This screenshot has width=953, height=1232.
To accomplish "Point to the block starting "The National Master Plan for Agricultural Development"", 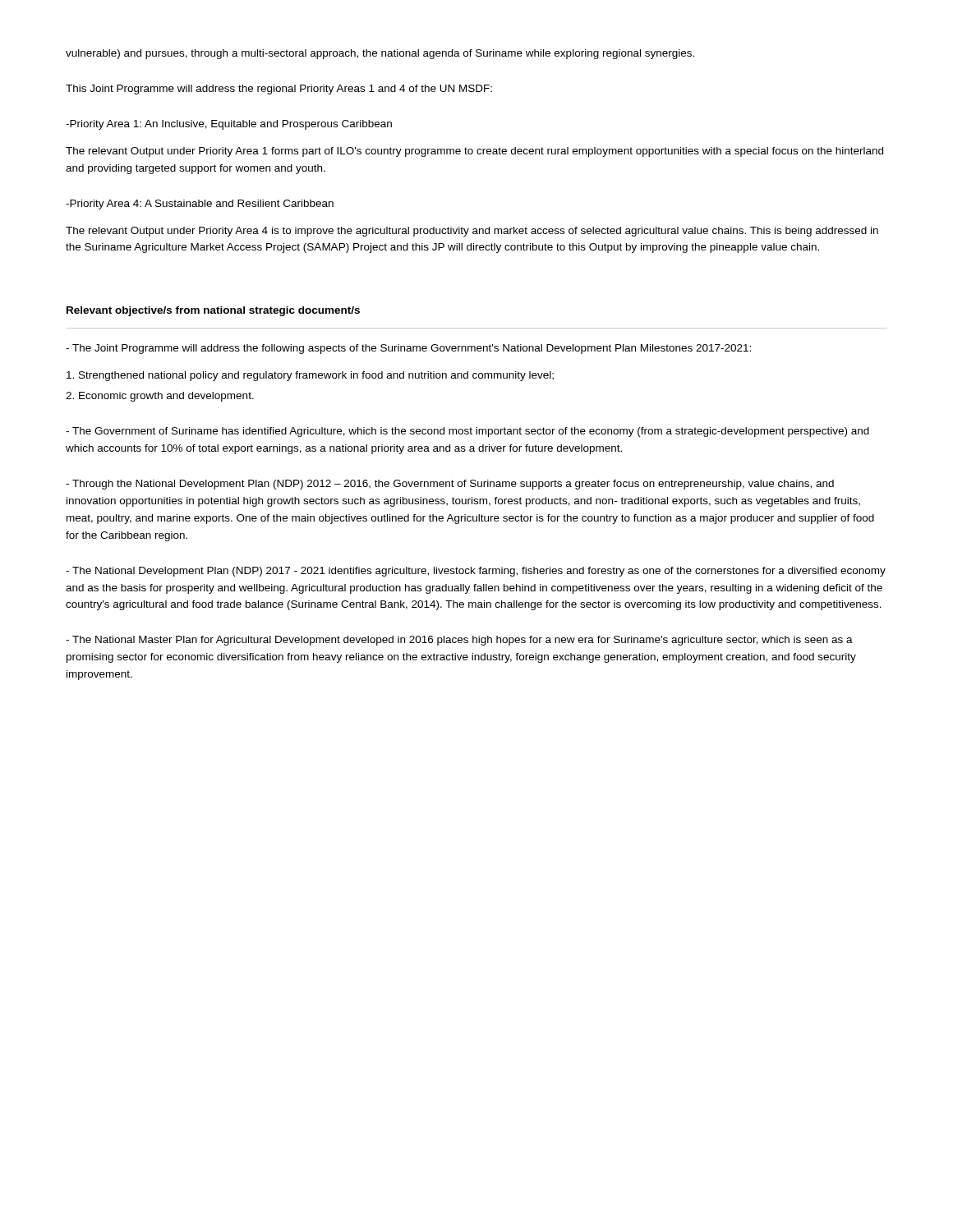I will [x=461, y=657].
